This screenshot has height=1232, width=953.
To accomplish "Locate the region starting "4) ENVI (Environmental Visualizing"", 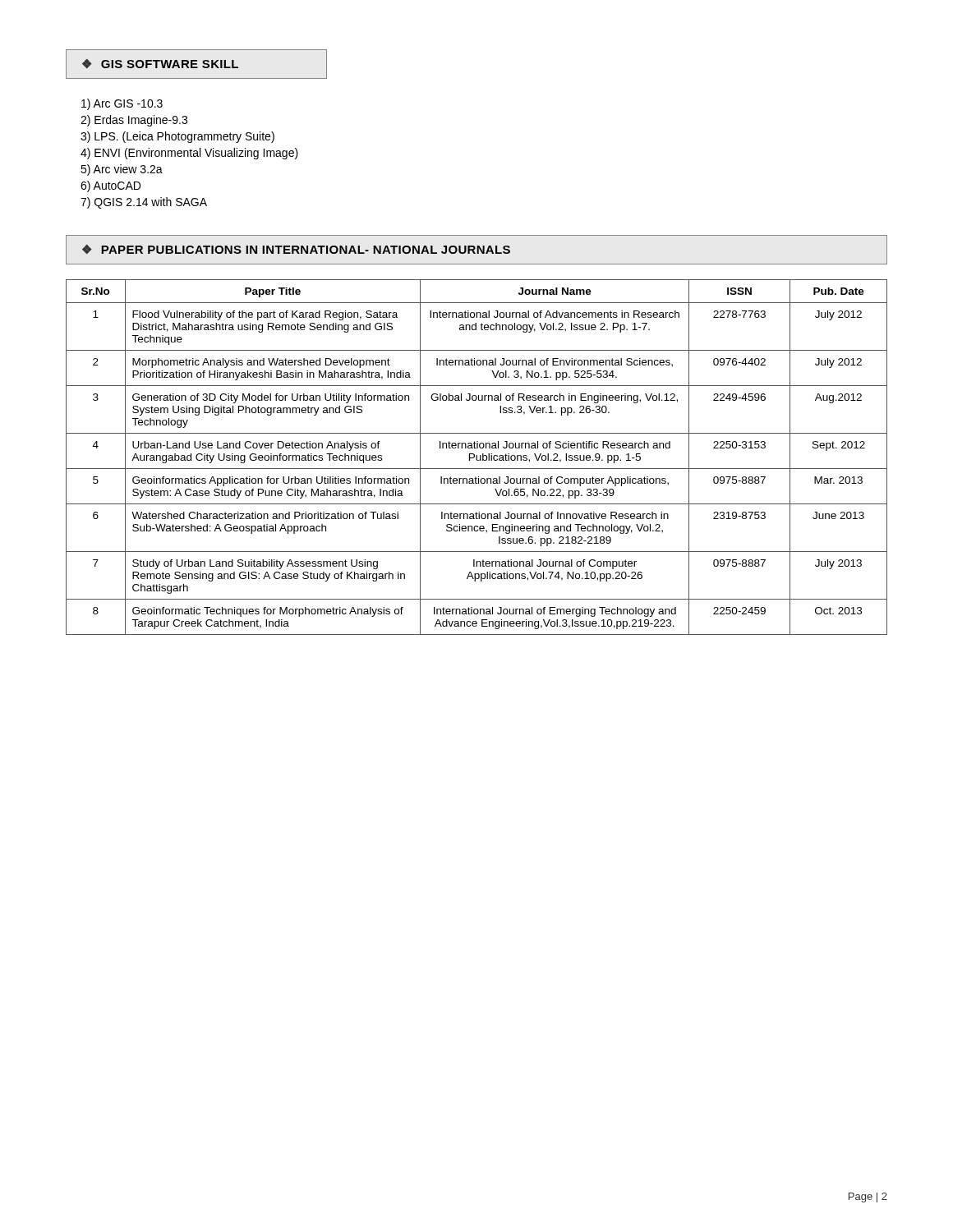I will click(189, 153).
